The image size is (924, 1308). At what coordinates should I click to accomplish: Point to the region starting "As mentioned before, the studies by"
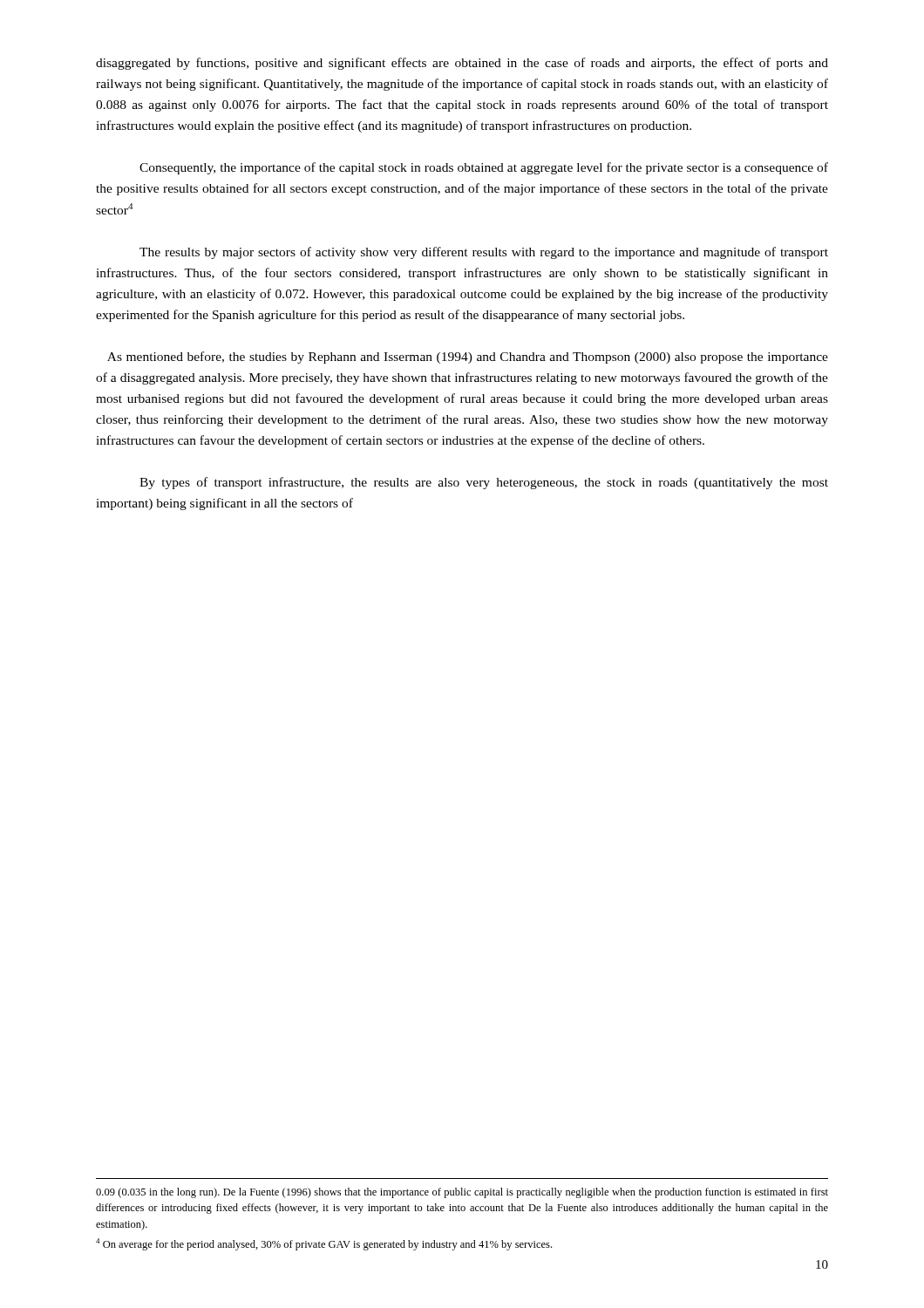point(462,398)
